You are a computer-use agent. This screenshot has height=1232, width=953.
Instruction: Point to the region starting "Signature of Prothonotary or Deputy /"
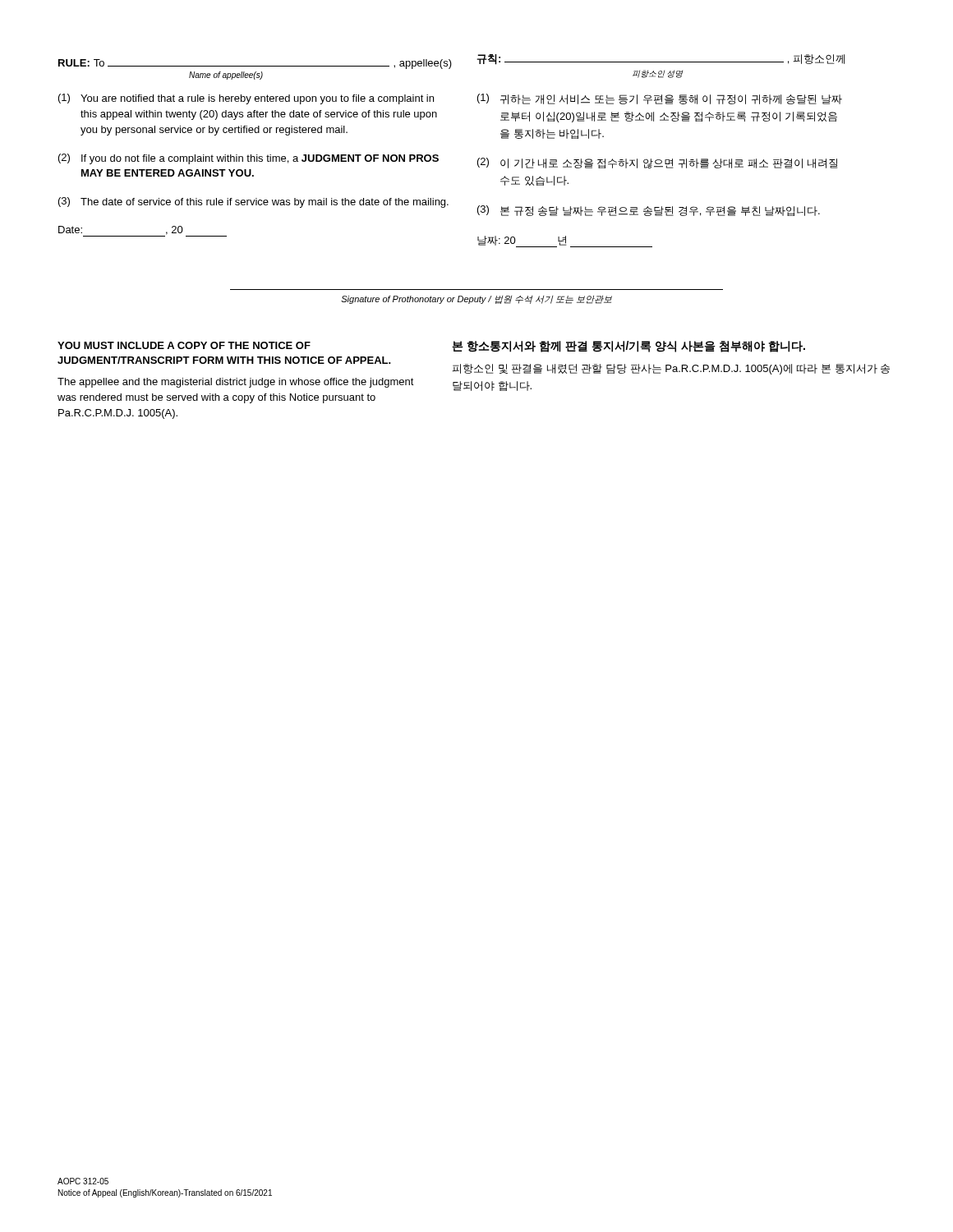point(476,299)
